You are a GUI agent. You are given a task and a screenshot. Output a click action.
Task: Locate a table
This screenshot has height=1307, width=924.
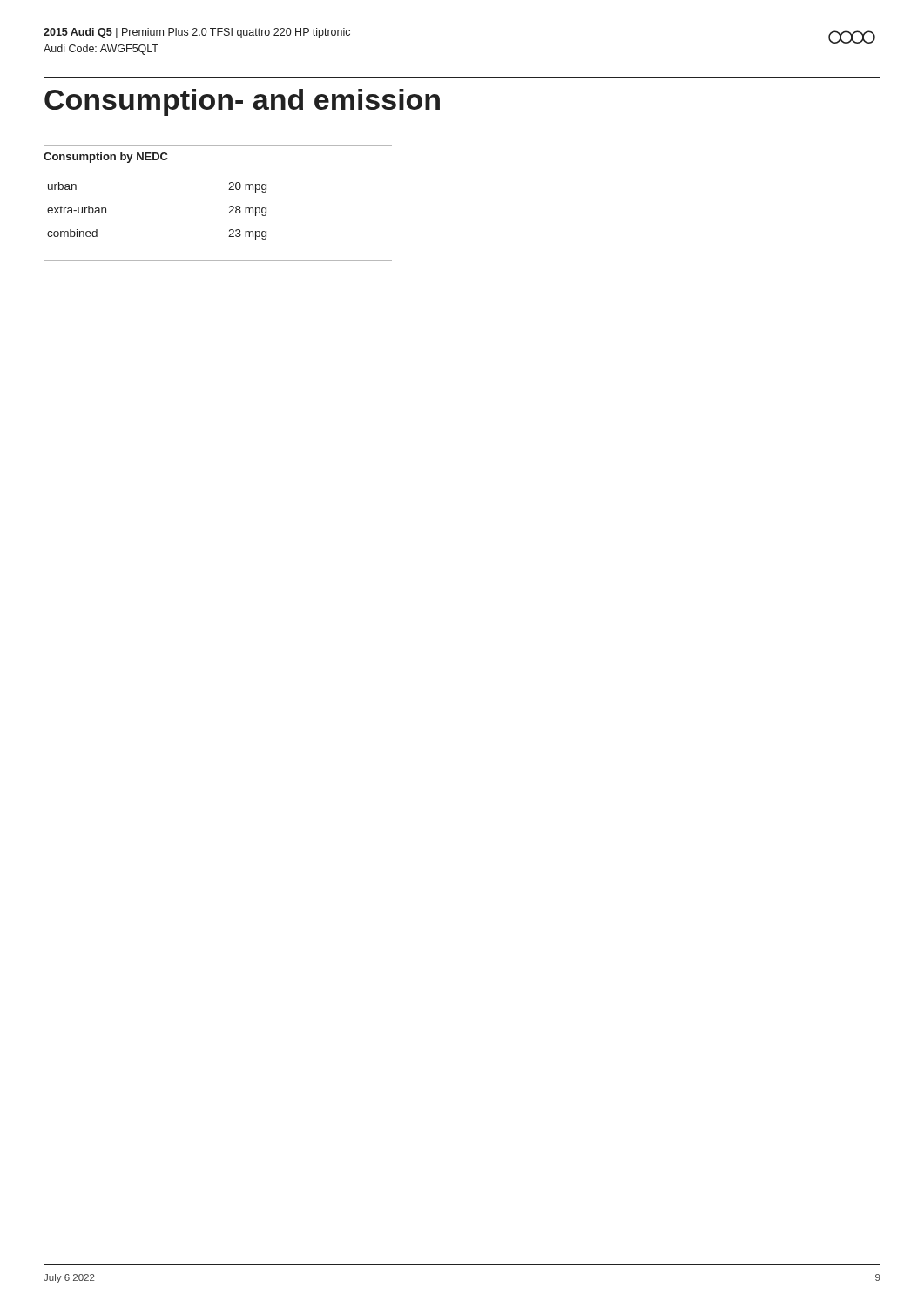pyautogui.click(x=218, y=210)
